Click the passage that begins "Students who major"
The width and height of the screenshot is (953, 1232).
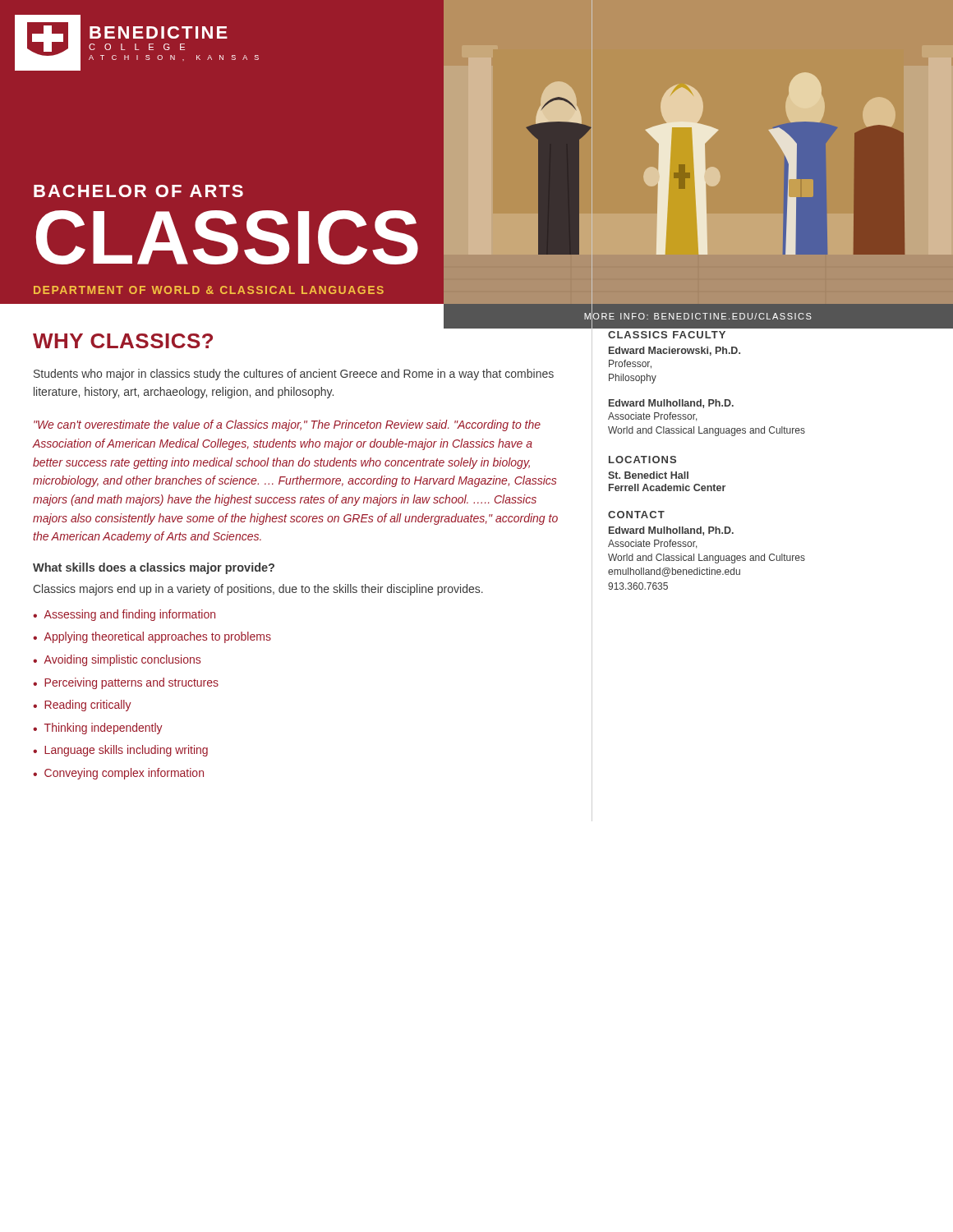[293, 383]
